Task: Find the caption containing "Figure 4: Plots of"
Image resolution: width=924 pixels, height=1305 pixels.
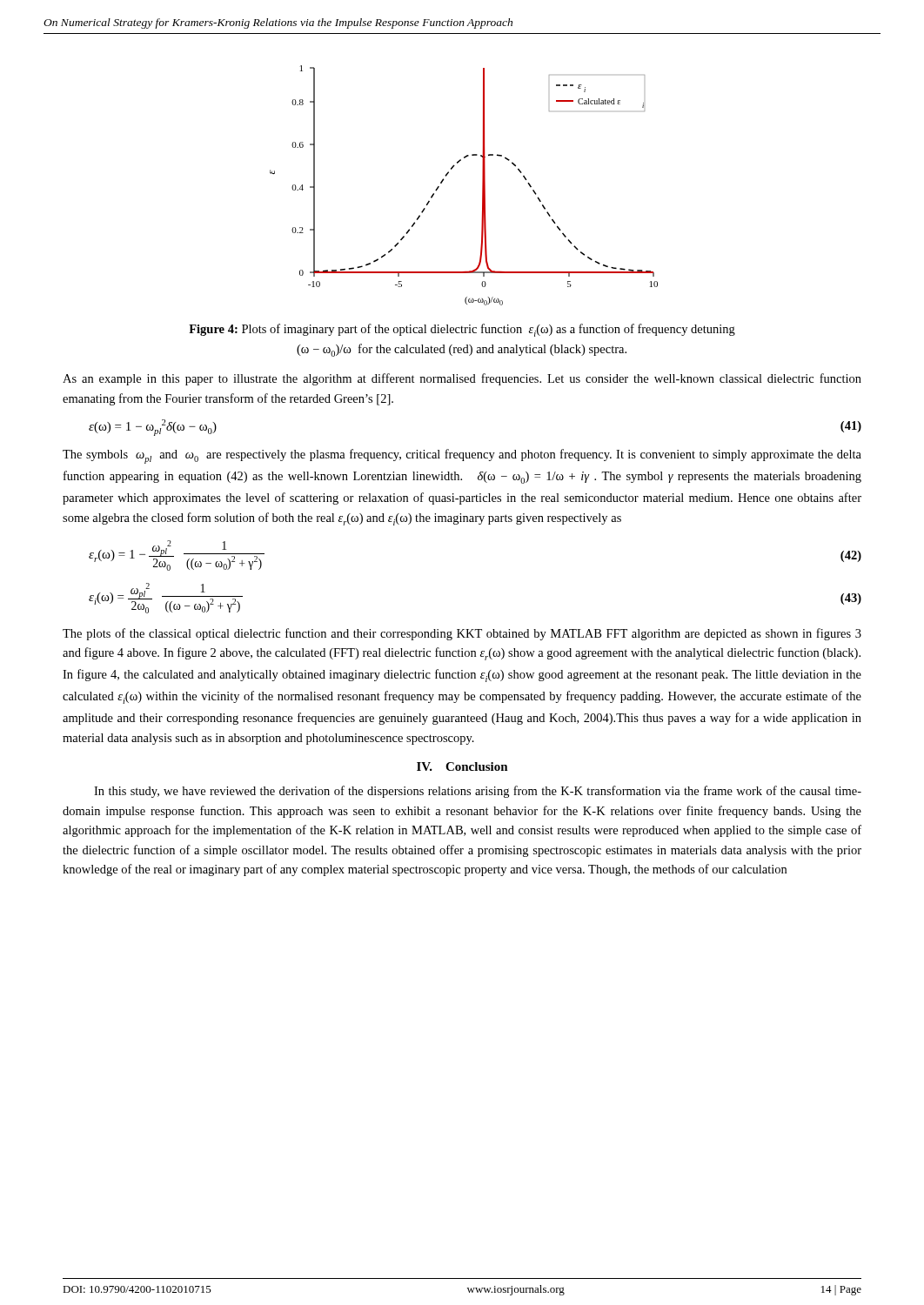Action: [462, 340]
